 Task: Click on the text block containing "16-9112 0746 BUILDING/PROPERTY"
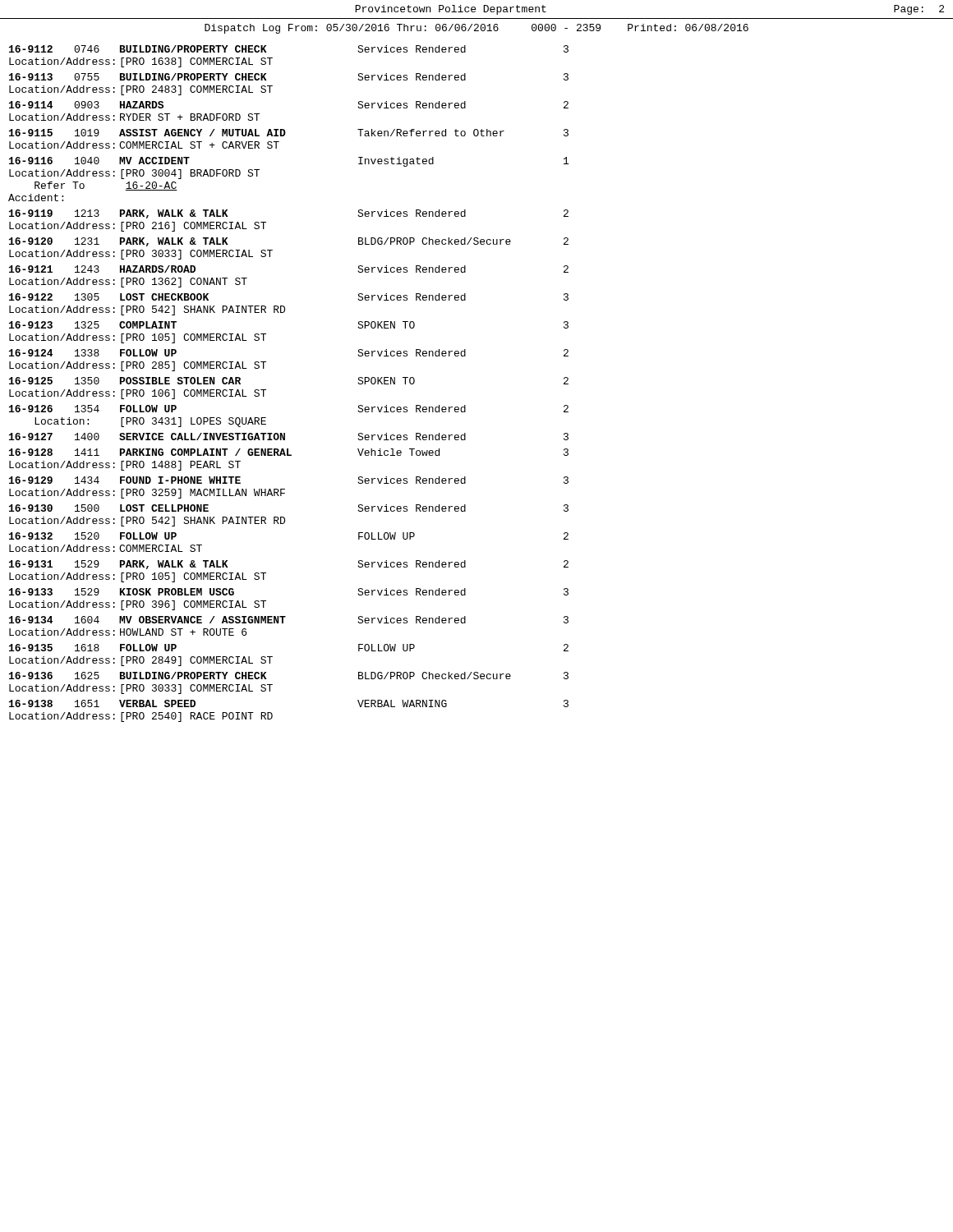coord(476,56)
